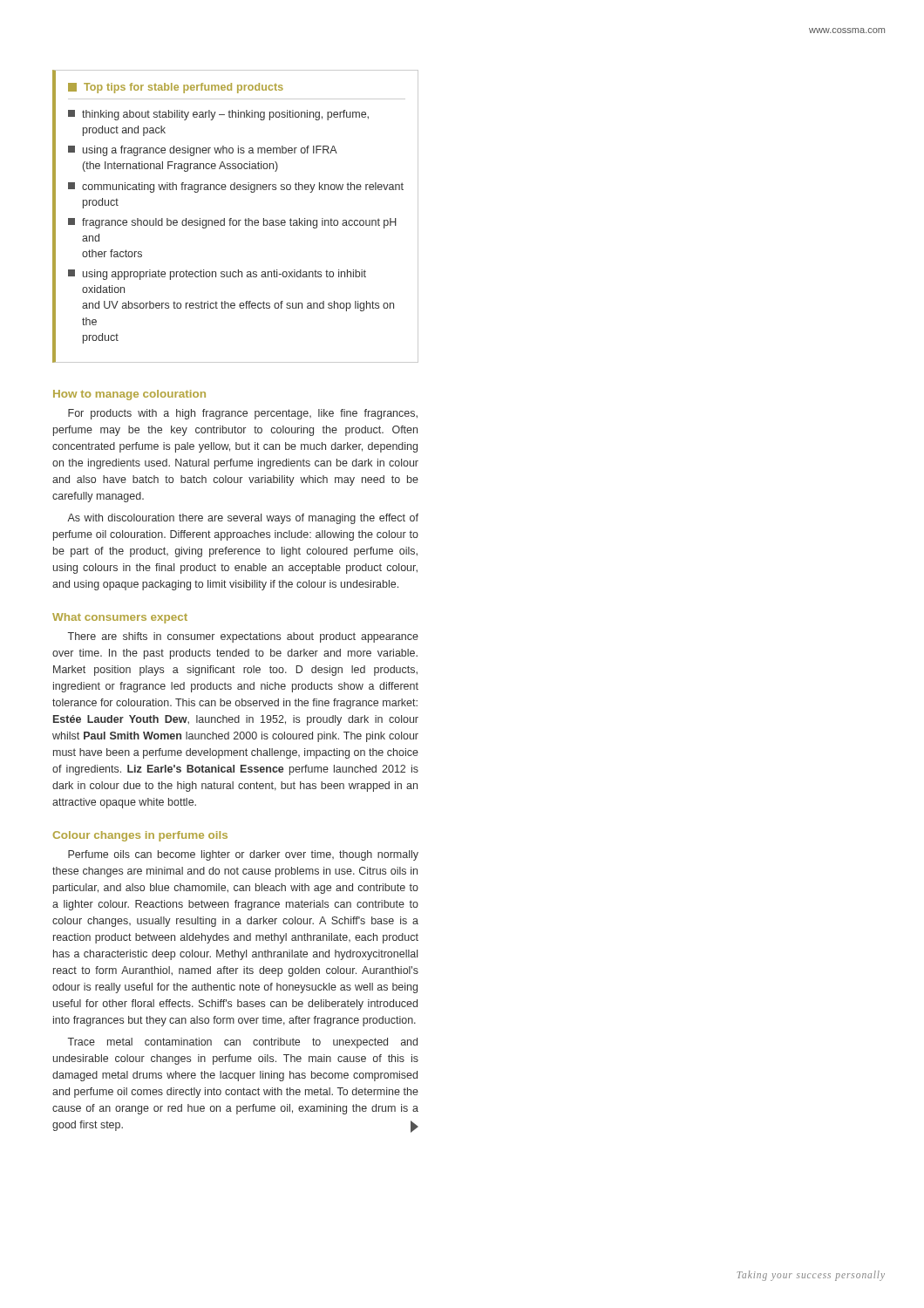
Task: Click the passage that begins "using appropriate protection such as anti-oxidants to"
Action: 237,306
